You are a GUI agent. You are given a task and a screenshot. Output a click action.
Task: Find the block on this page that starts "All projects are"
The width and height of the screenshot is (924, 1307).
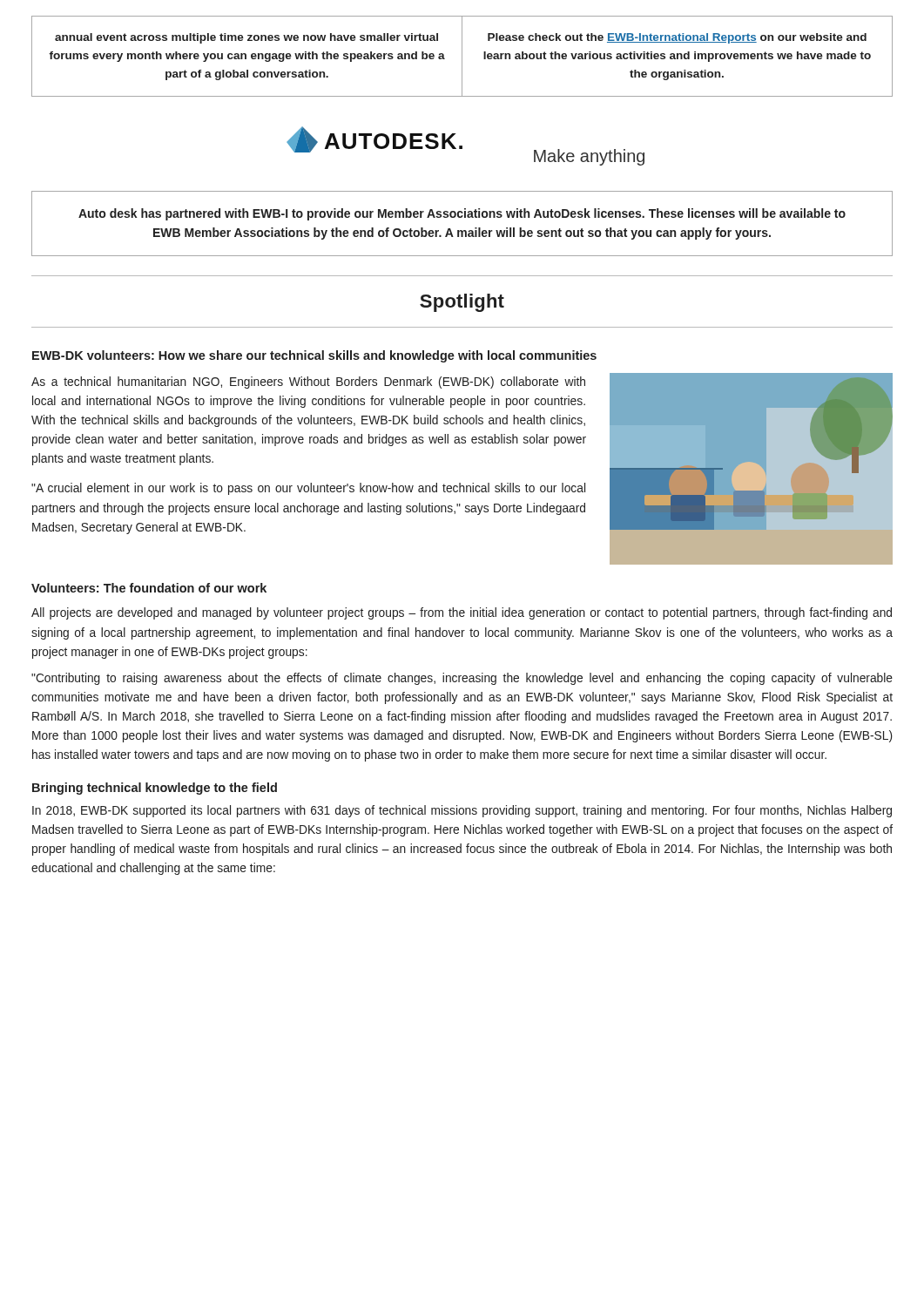pos(462,633)
